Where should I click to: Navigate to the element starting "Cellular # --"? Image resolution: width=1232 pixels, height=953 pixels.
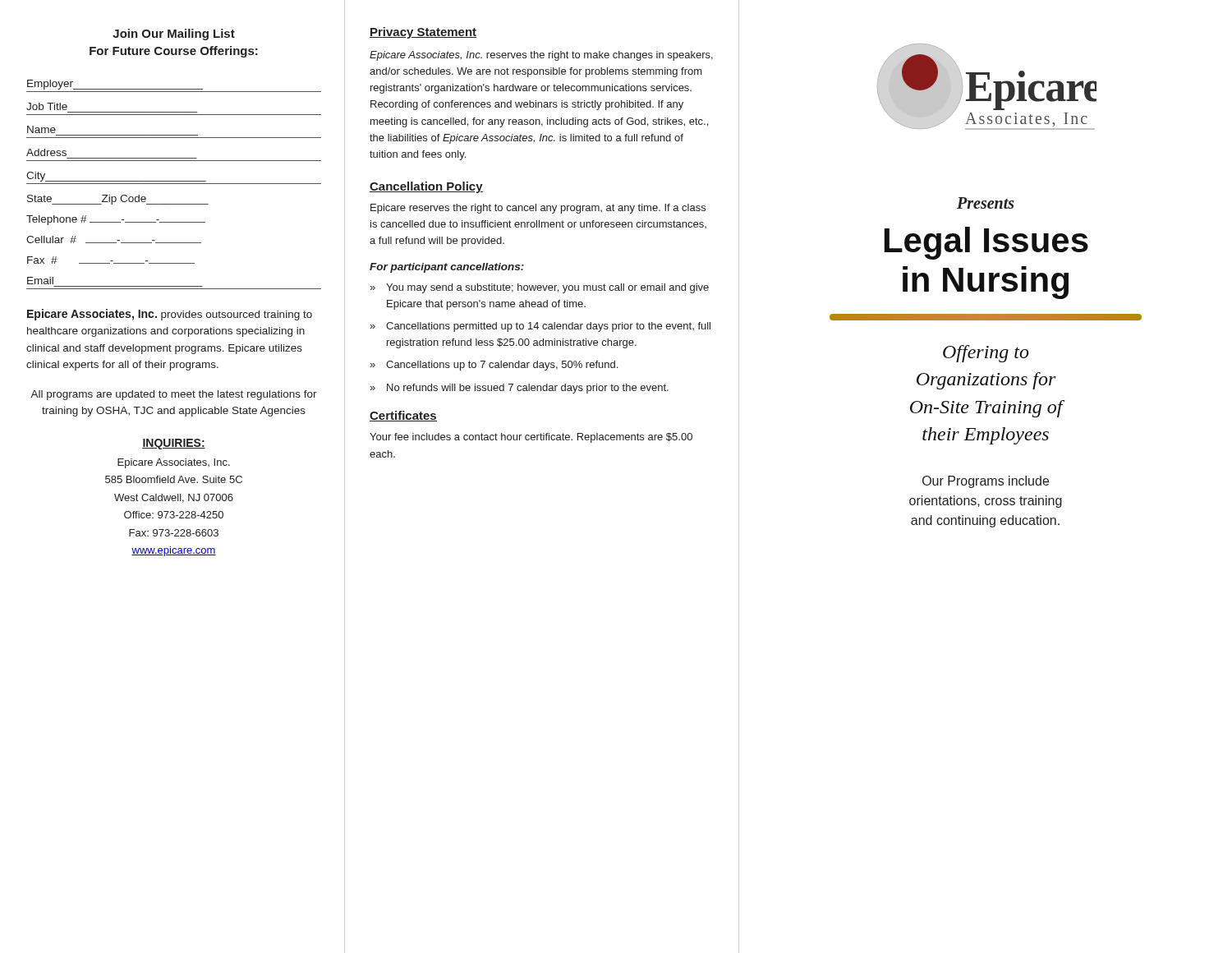tap(114, 239)
